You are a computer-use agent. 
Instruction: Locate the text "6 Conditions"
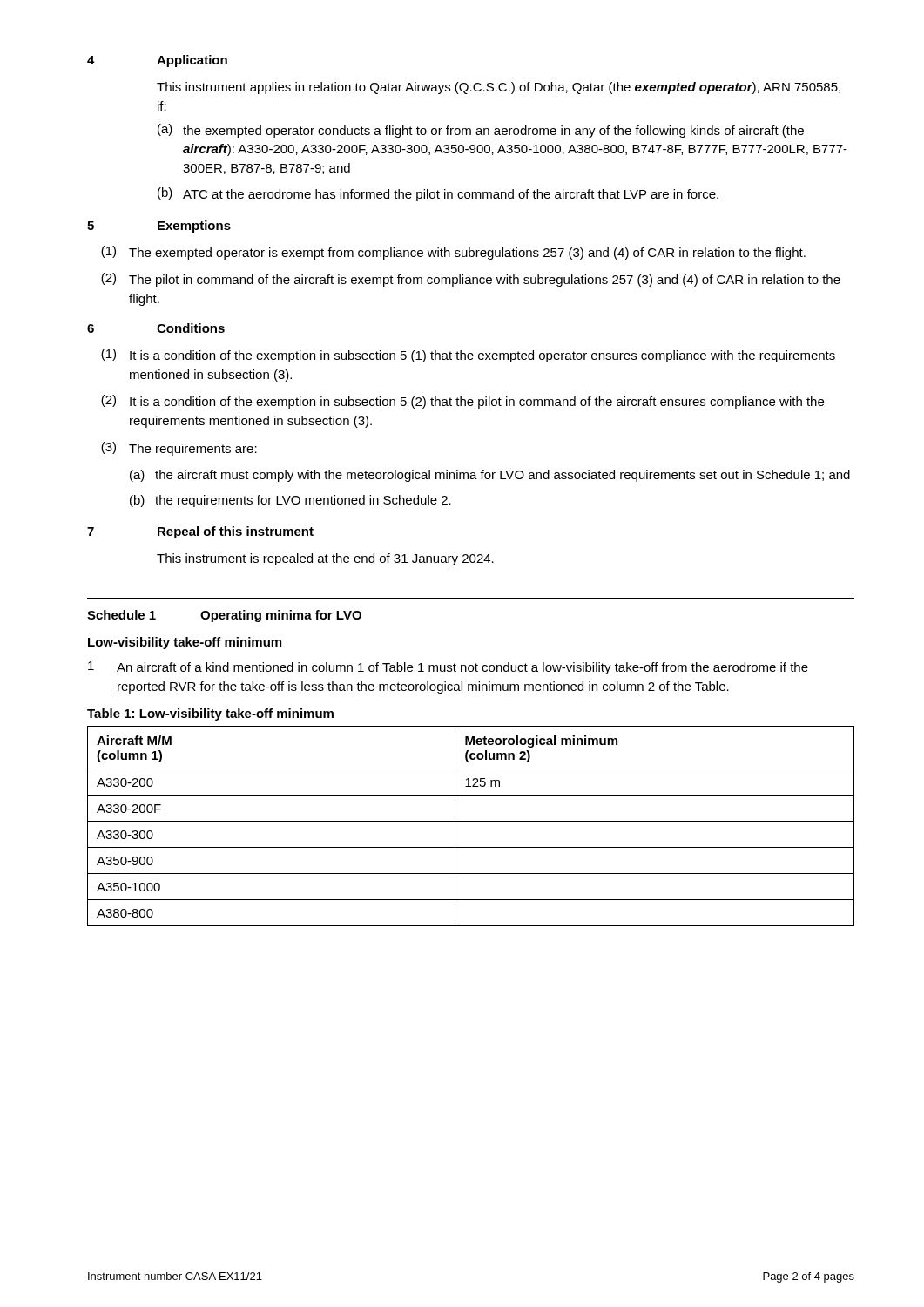(x=156, y=328)
